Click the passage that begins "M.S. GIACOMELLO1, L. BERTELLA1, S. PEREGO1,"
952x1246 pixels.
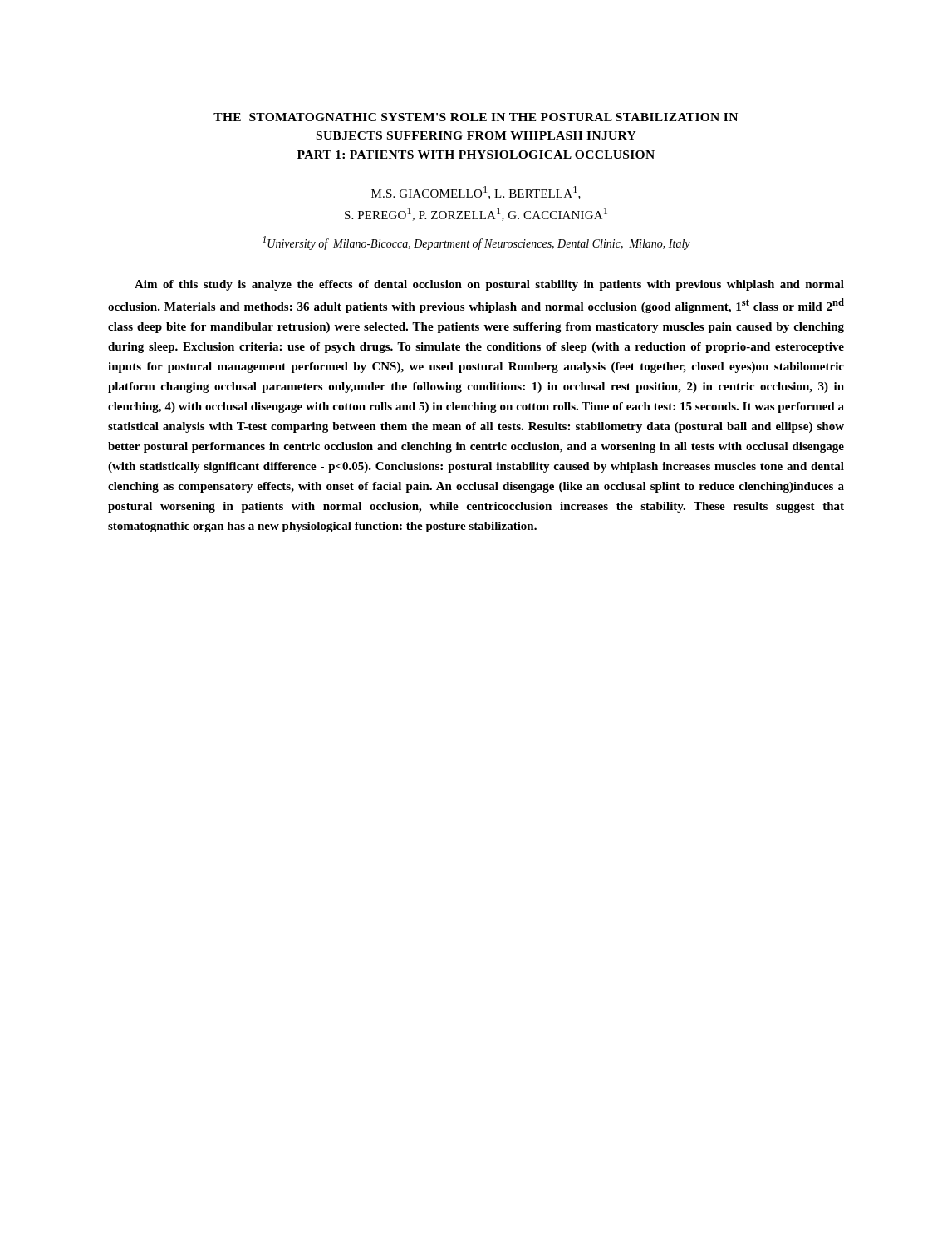pos(476,203)
